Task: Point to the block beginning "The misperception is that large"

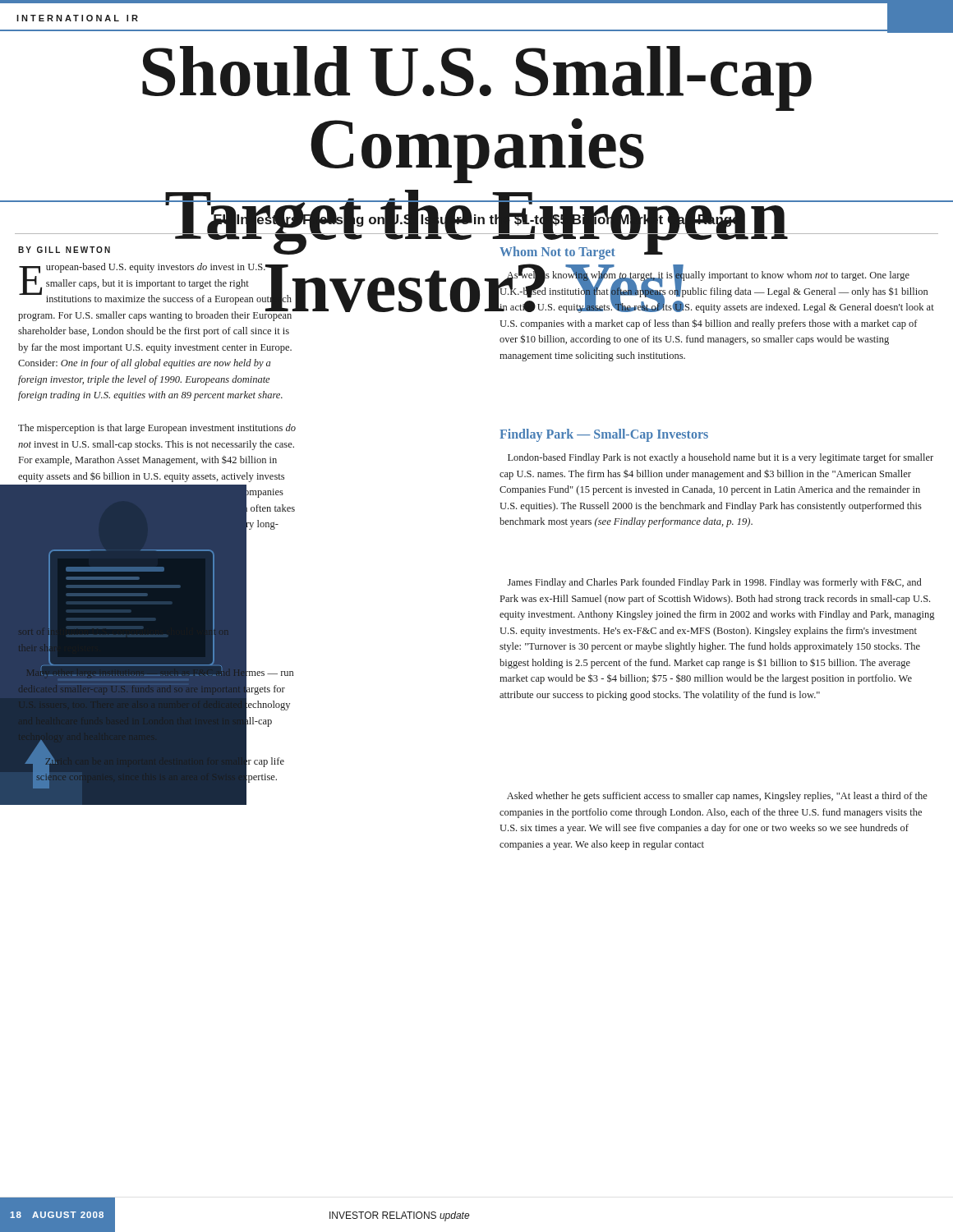Action: tap(157, 485)
